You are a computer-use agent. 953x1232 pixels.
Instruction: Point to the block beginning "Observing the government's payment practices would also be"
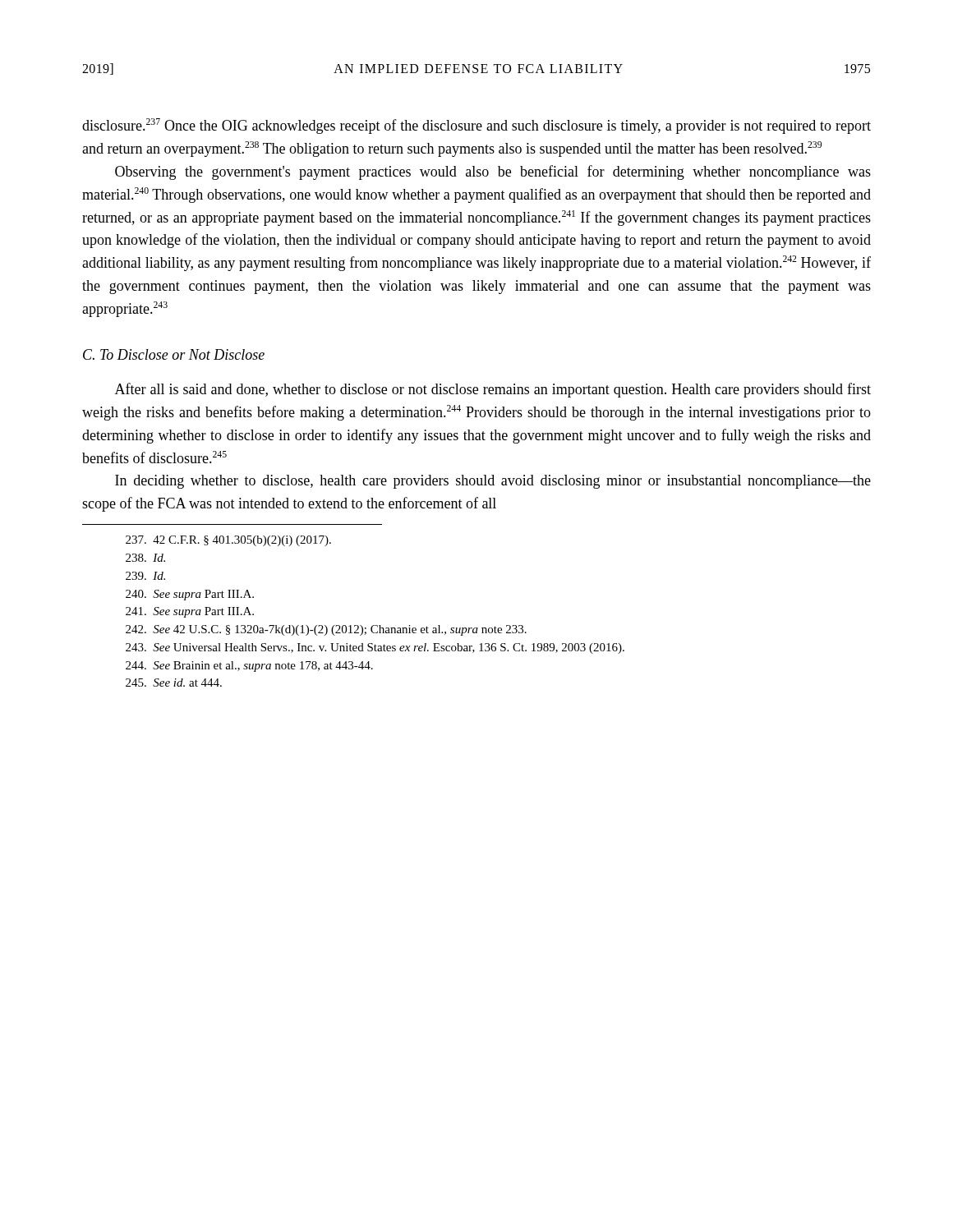(476, 241)
